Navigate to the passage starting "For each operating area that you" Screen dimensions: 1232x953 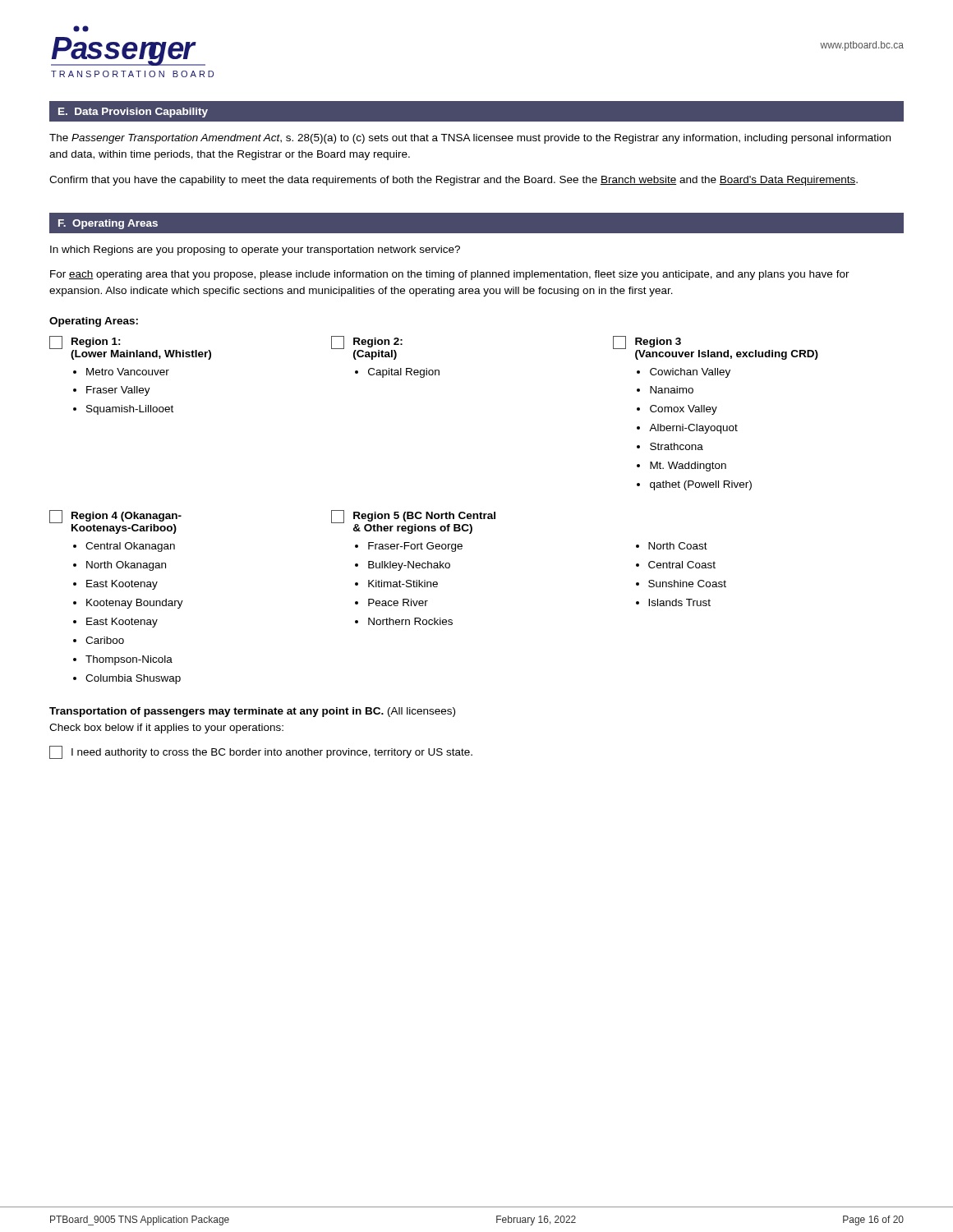pos(449,282)
